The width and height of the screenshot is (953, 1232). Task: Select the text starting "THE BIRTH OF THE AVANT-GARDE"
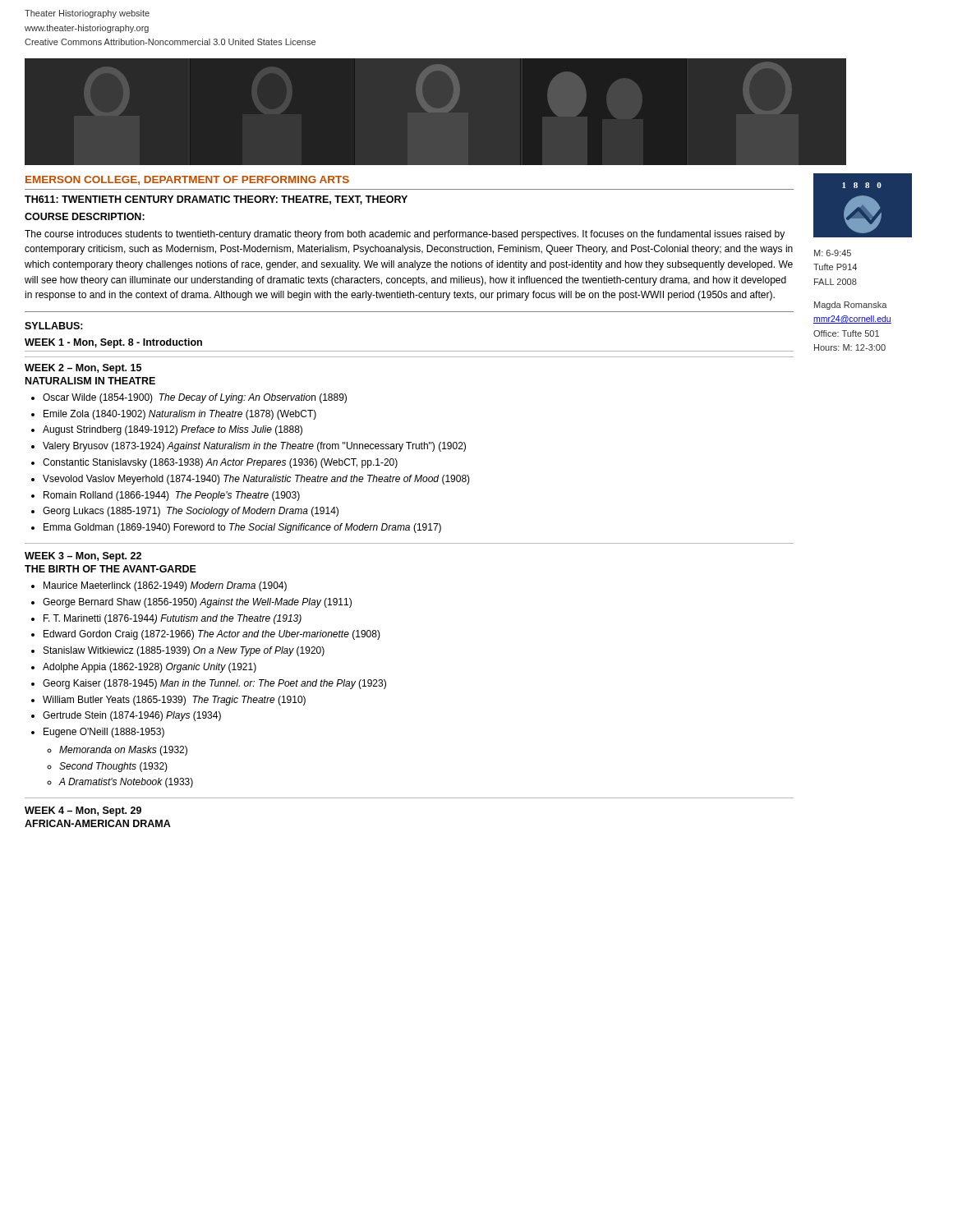click(110, 569)
